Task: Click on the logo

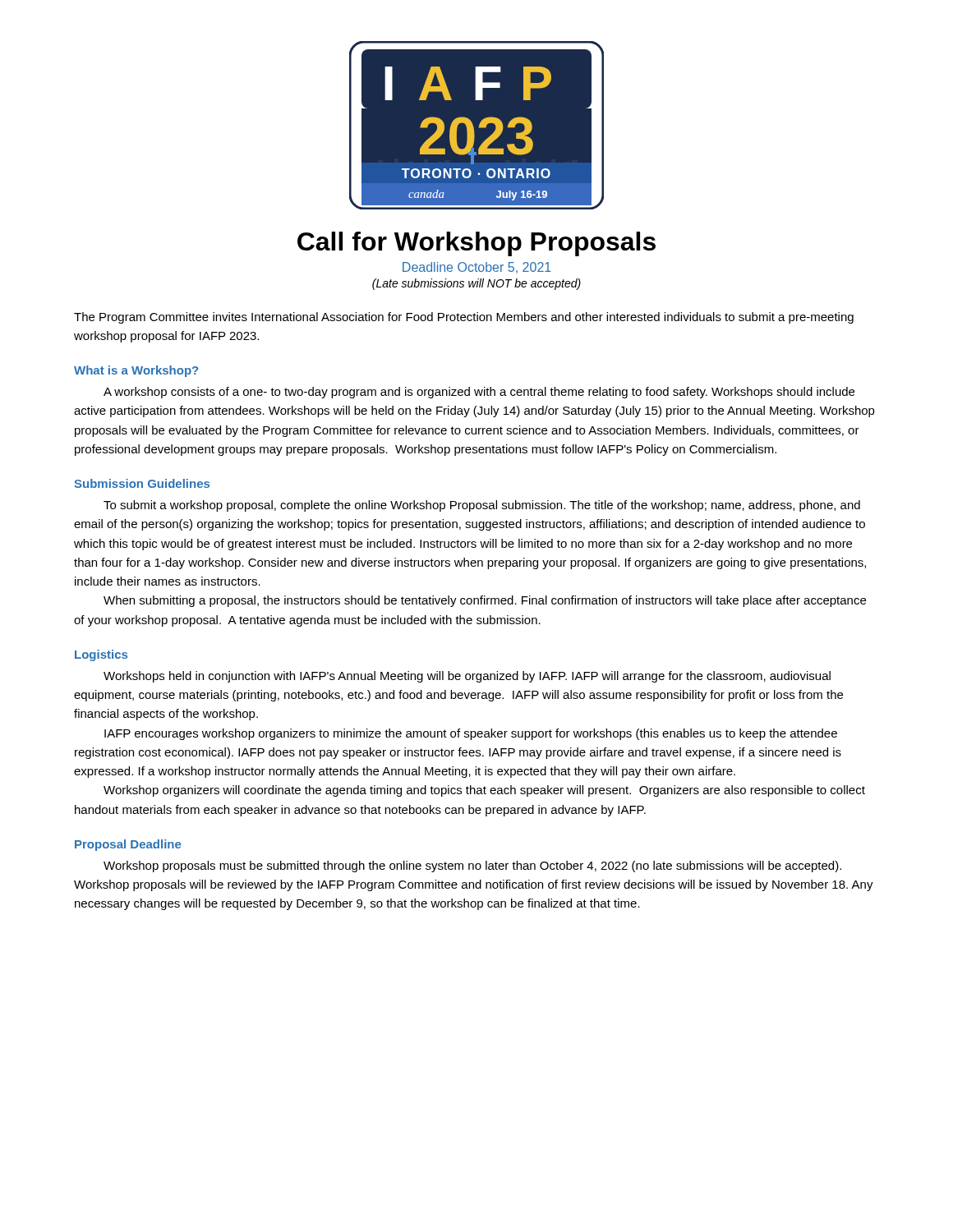Action: [x=476, y=126]
